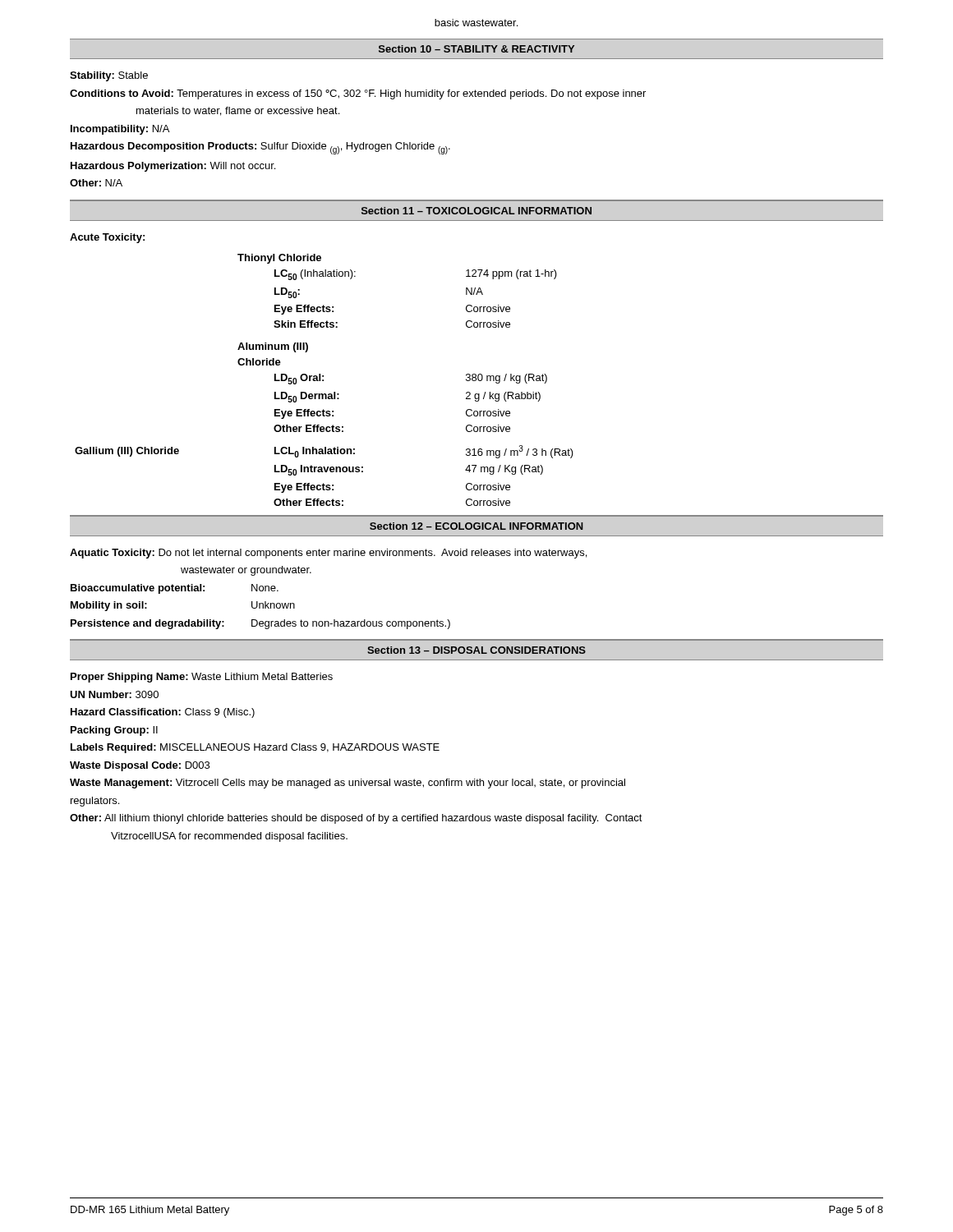This screenshot has height=1232, width=953.
Task: Click a table
Action: click(x=476, y=368)
